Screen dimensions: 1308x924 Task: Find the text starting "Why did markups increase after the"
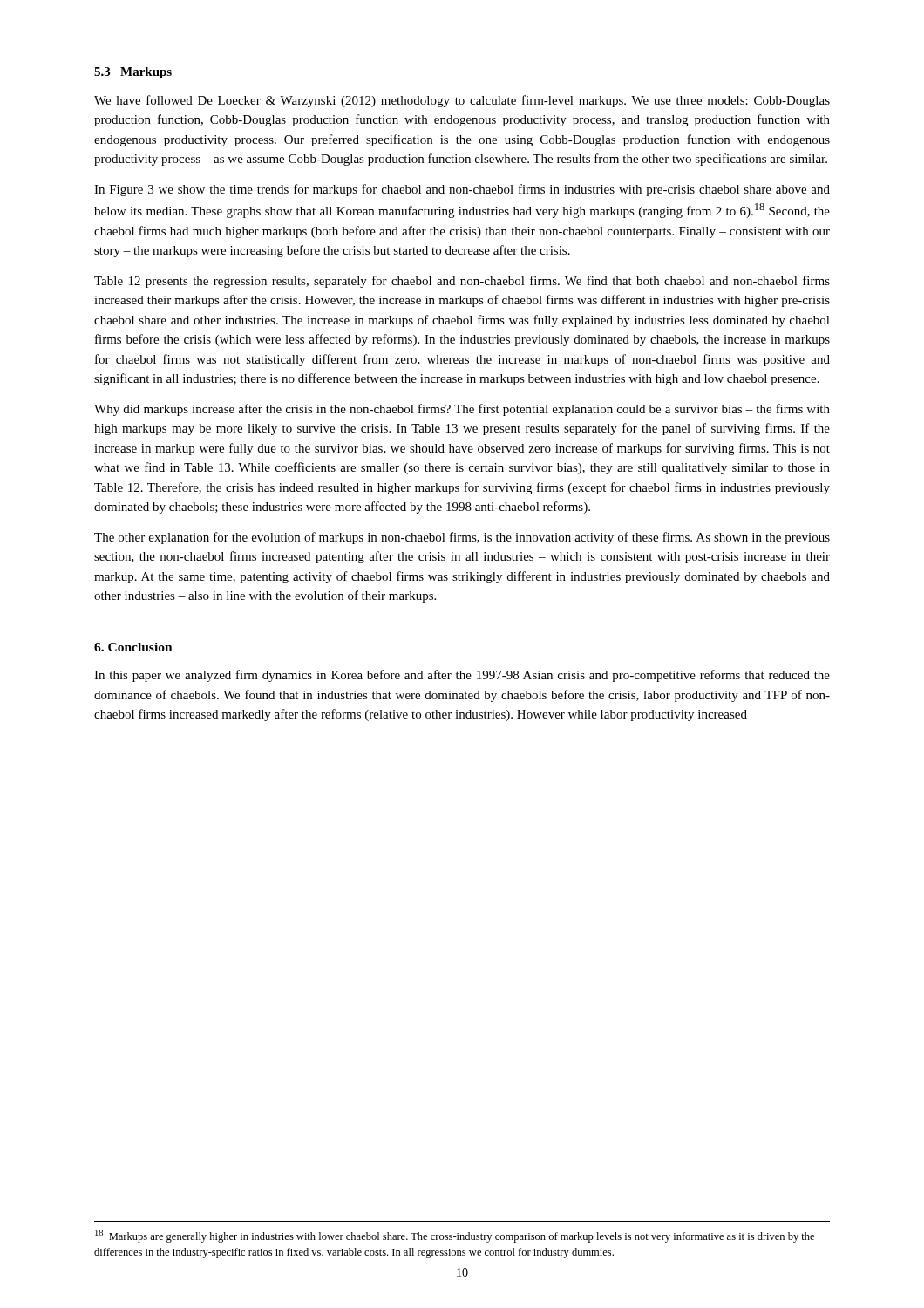(462, 458)
